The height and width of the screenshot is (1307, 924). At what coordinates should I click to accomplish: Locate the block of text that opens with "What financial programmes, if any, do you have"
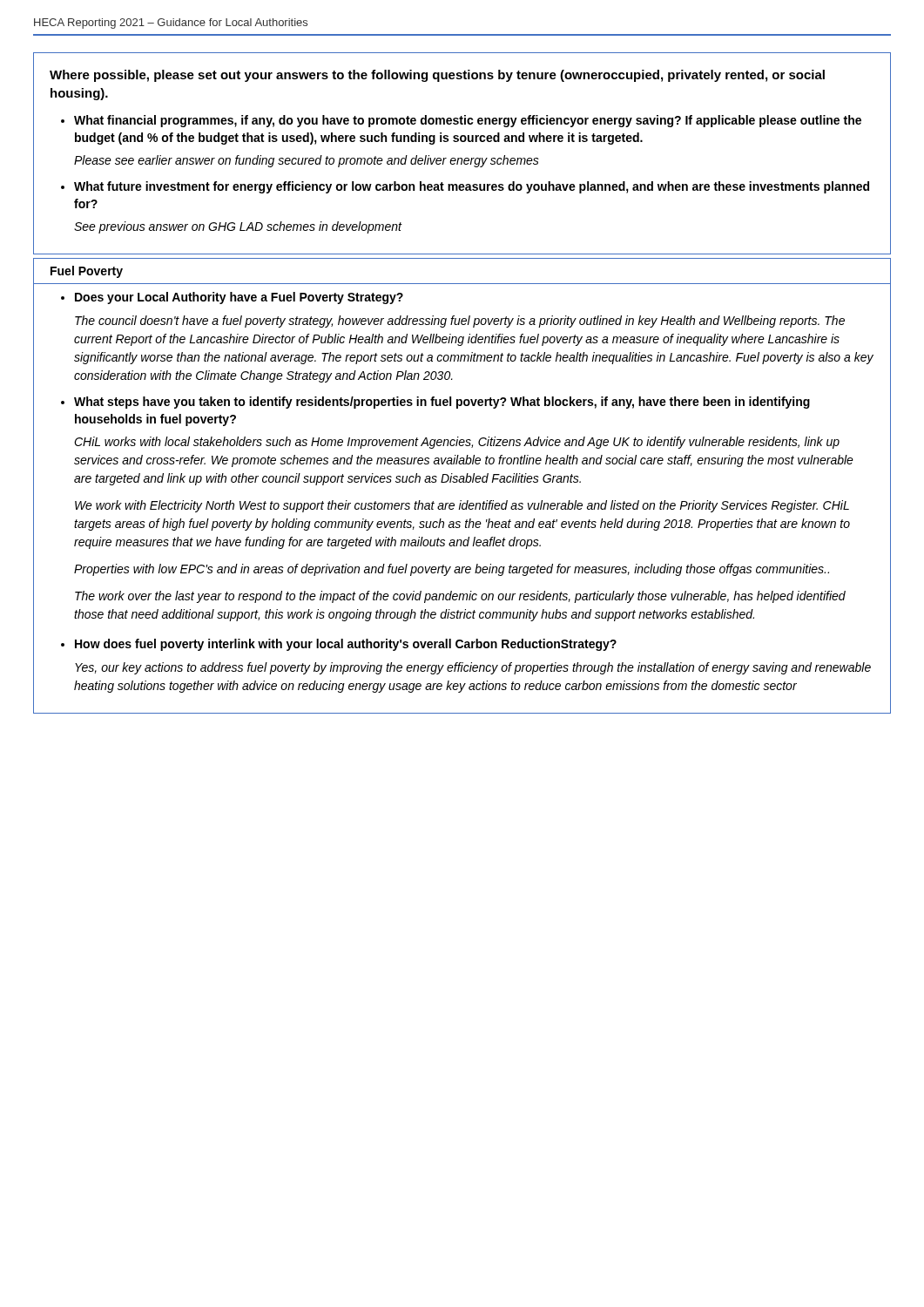click(474, 142)
